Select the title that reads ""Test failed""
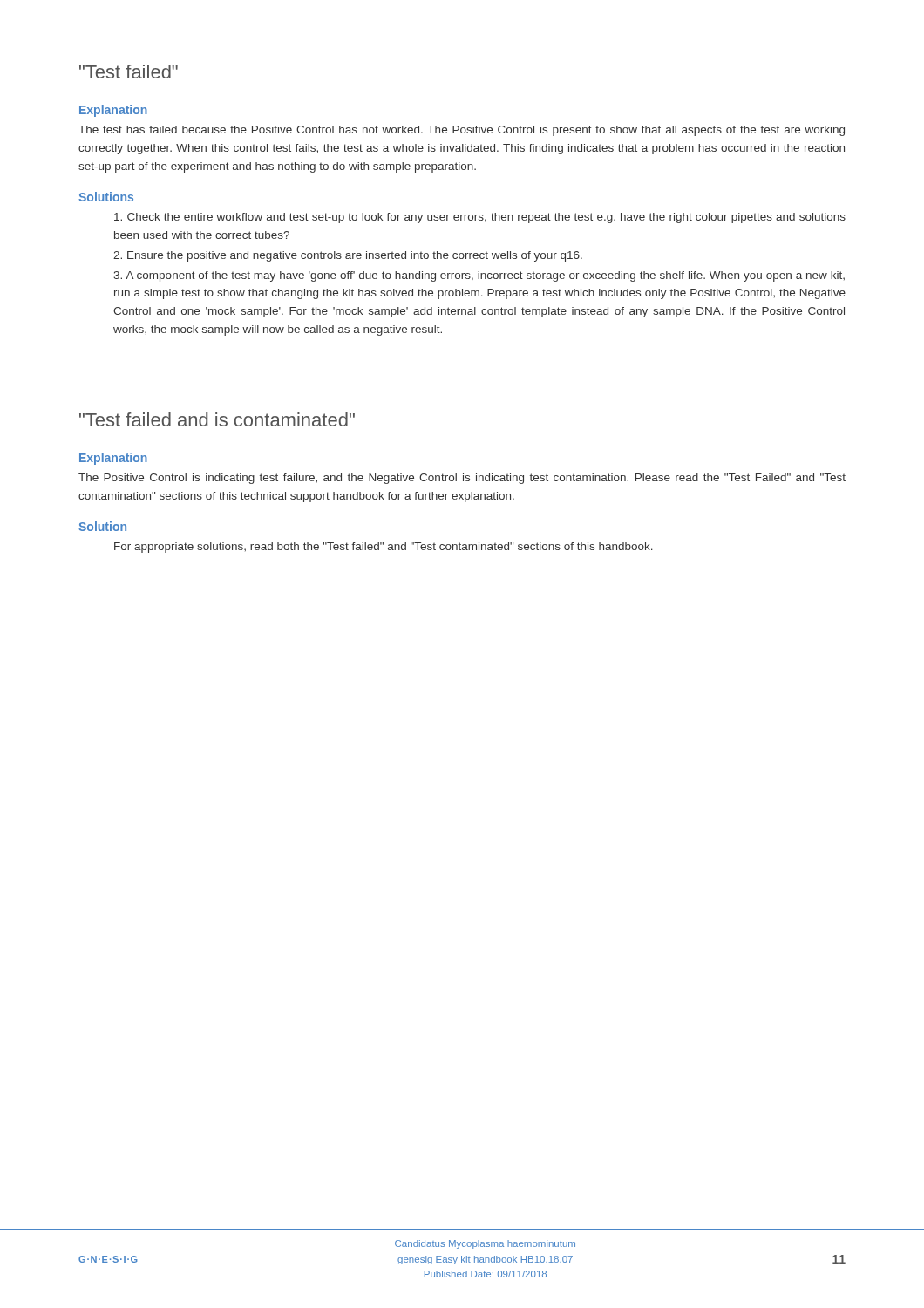924x1308 pixels. point(128,72)
